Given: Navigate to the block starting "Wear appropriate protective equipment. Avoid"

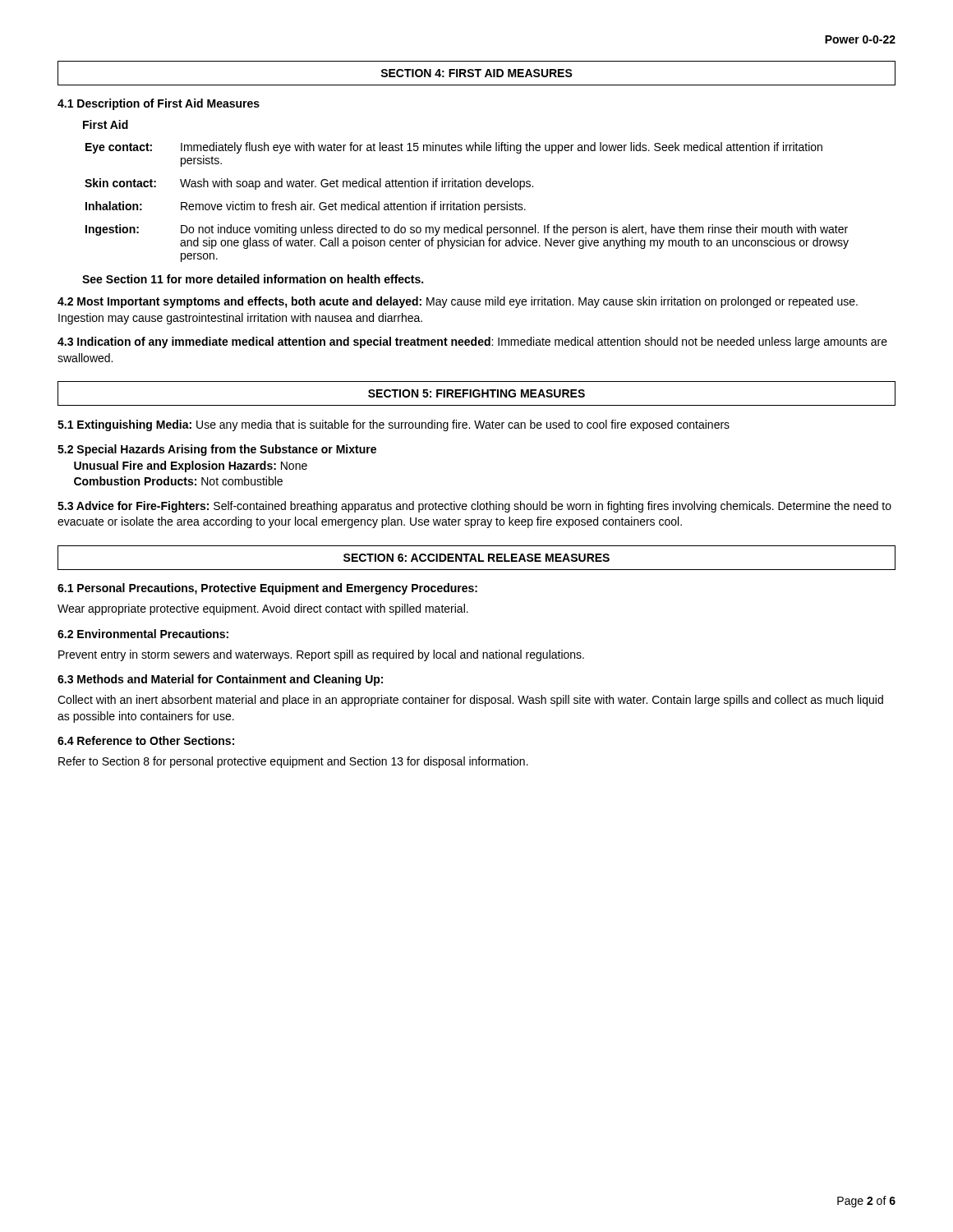Looking at the screenshot, I should coord(263,609).
